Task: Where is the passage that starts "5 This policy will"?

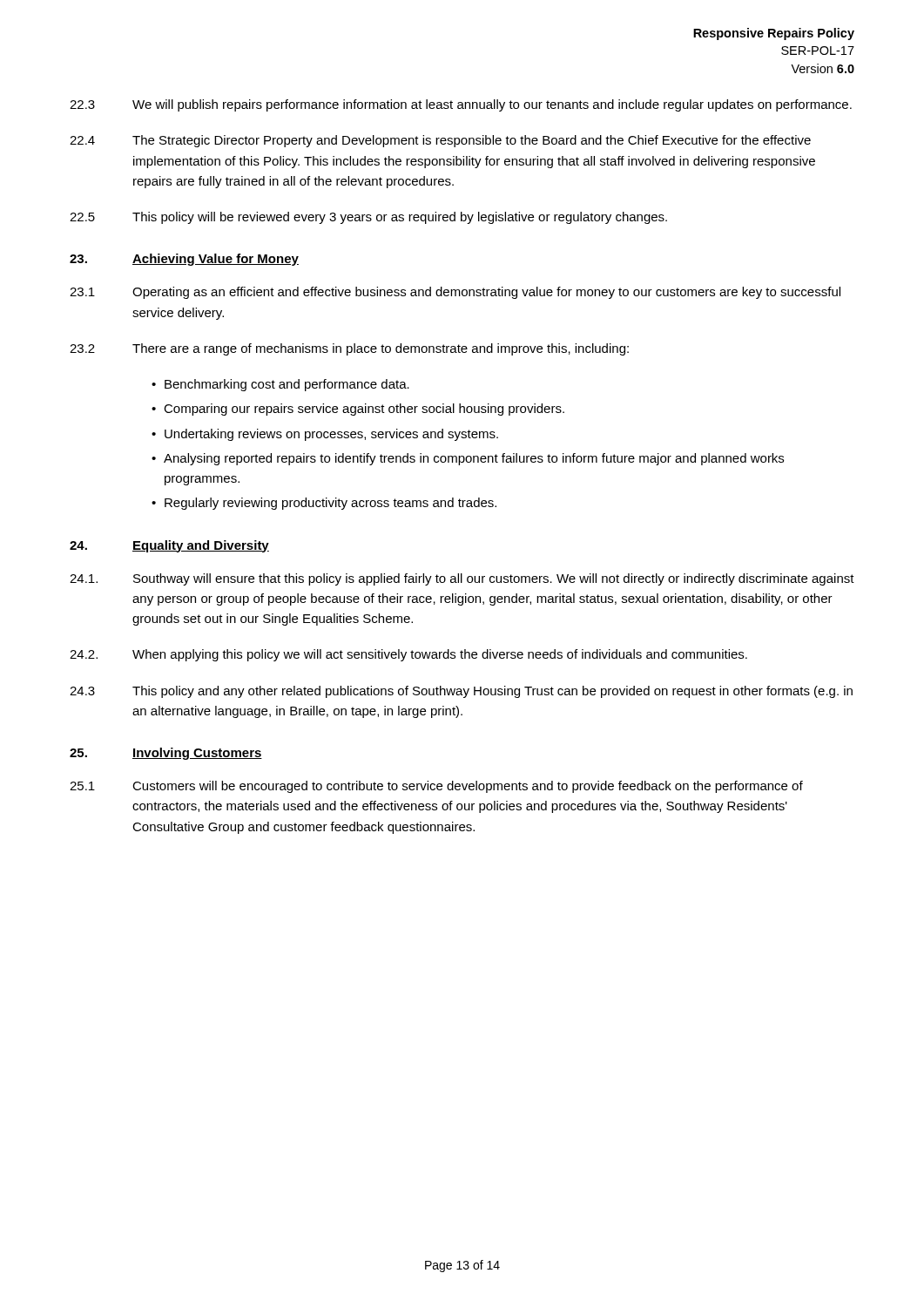Action: 462,217
